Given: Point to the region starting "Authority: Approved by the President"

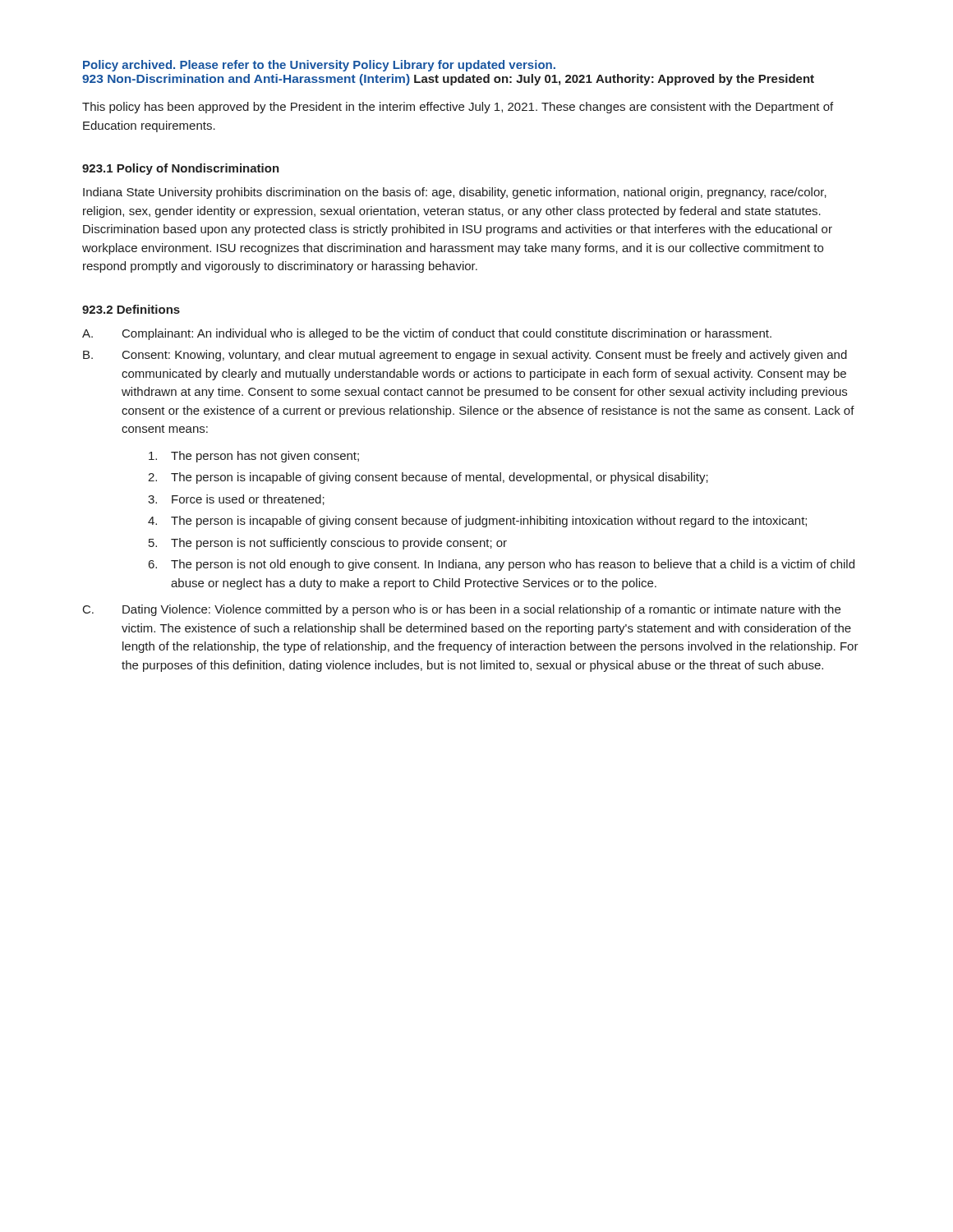Looking at the screenshot, I should click(705, 78).
